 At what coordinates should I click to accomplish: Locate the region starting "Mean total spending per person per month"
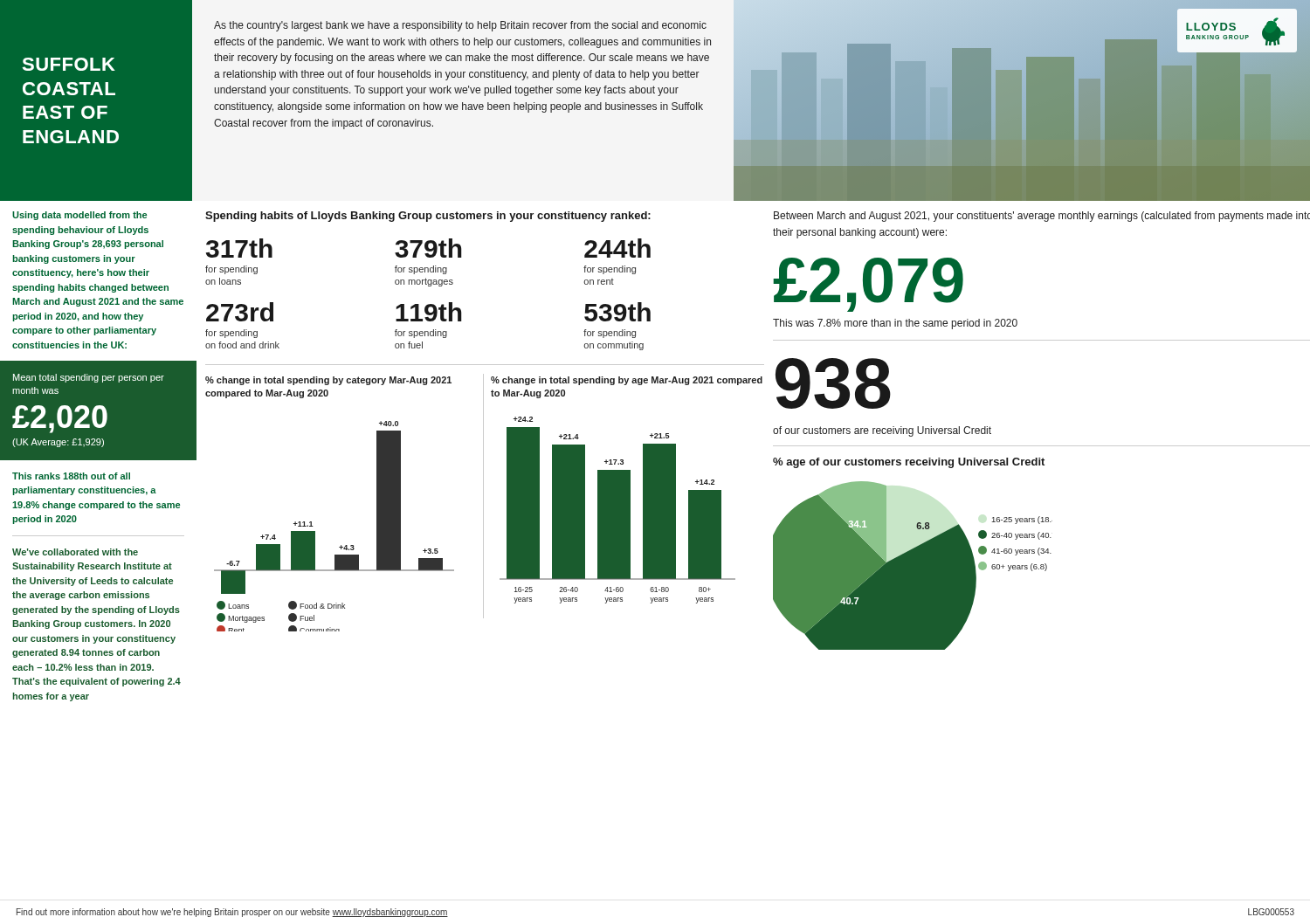tap(88, 384)
